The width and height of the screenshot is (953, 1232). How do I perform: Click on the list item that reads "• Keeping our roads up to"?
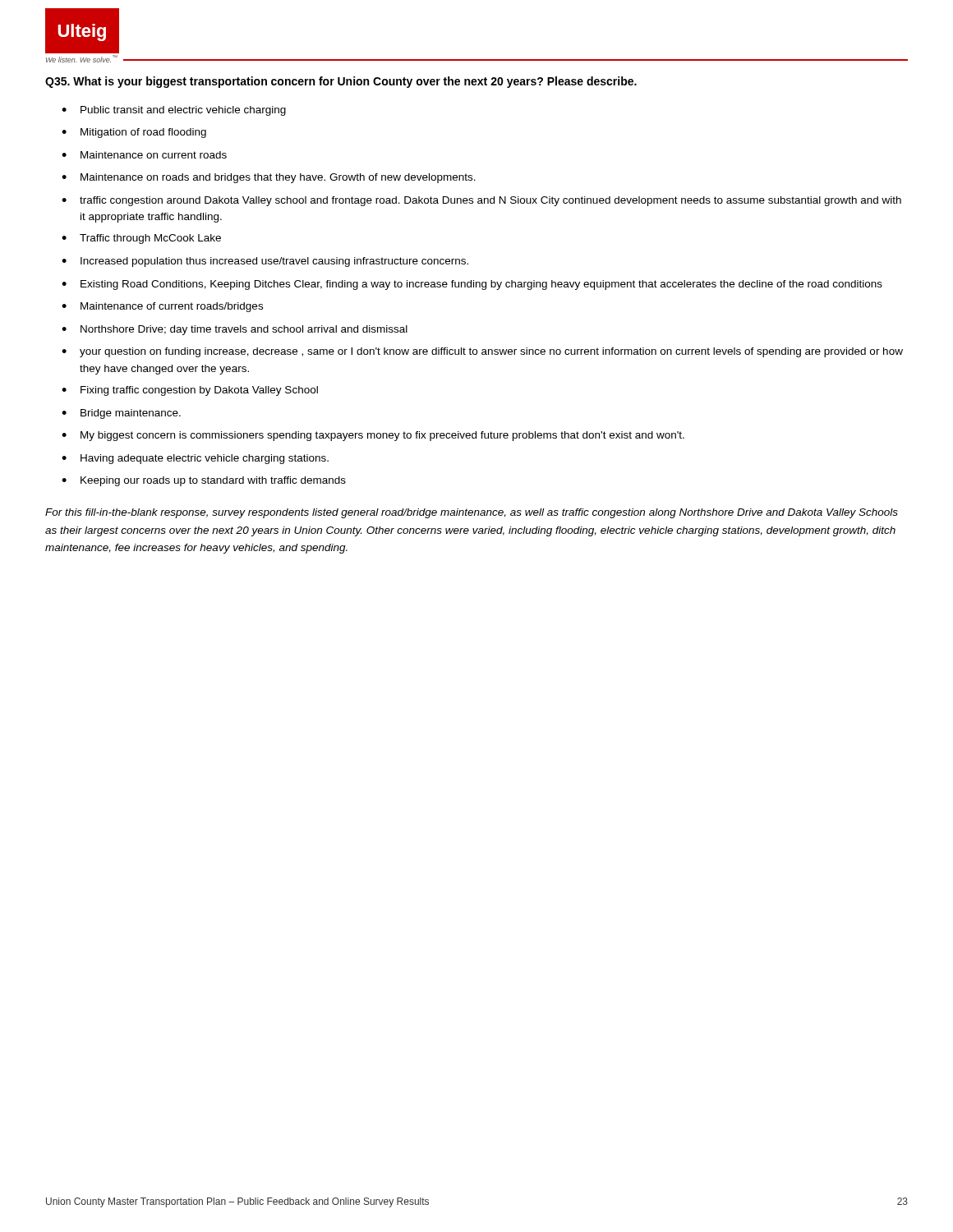point(204,481)
